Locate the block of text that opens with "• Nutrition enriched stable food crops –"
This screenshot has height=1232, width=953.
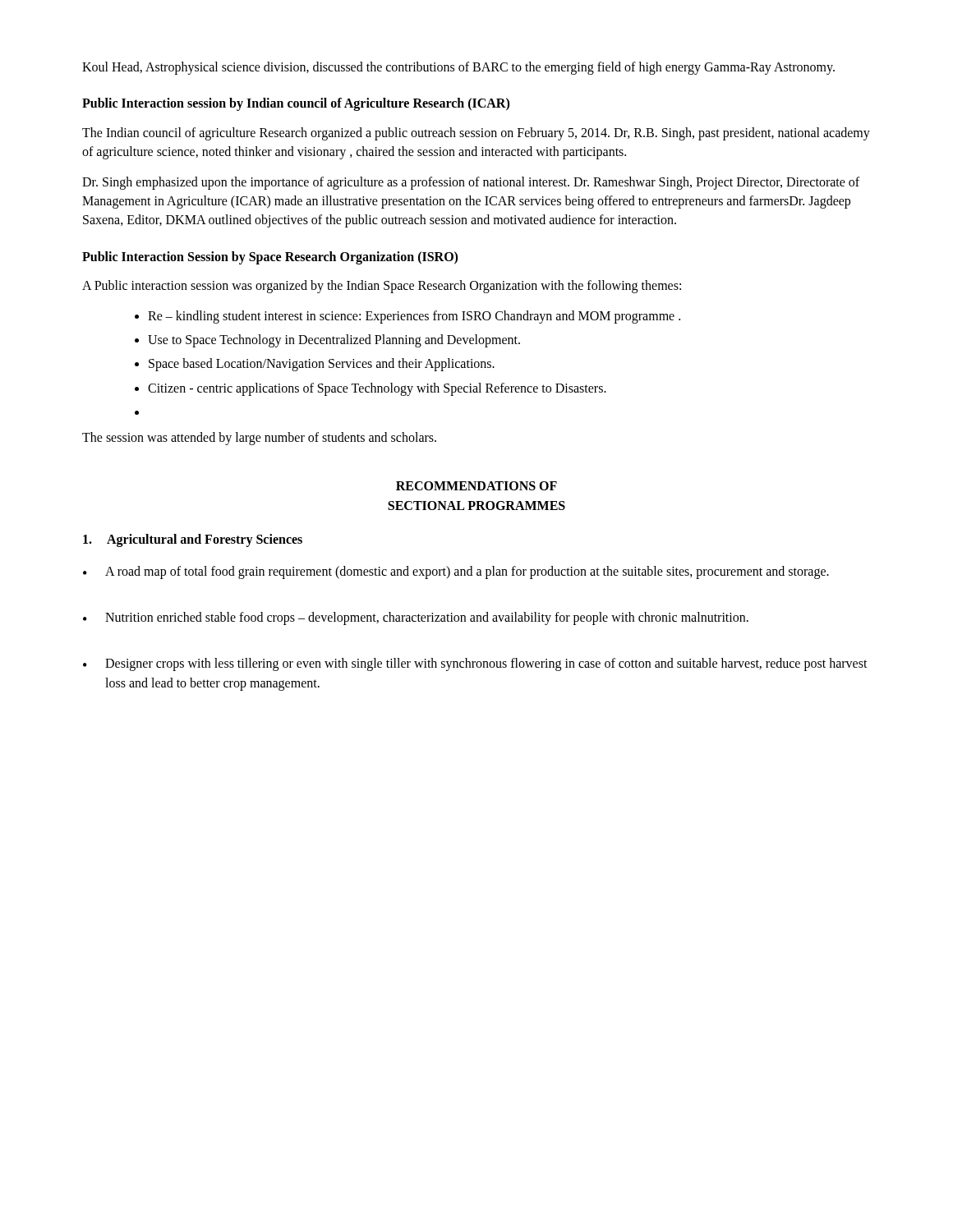(476, 619)
